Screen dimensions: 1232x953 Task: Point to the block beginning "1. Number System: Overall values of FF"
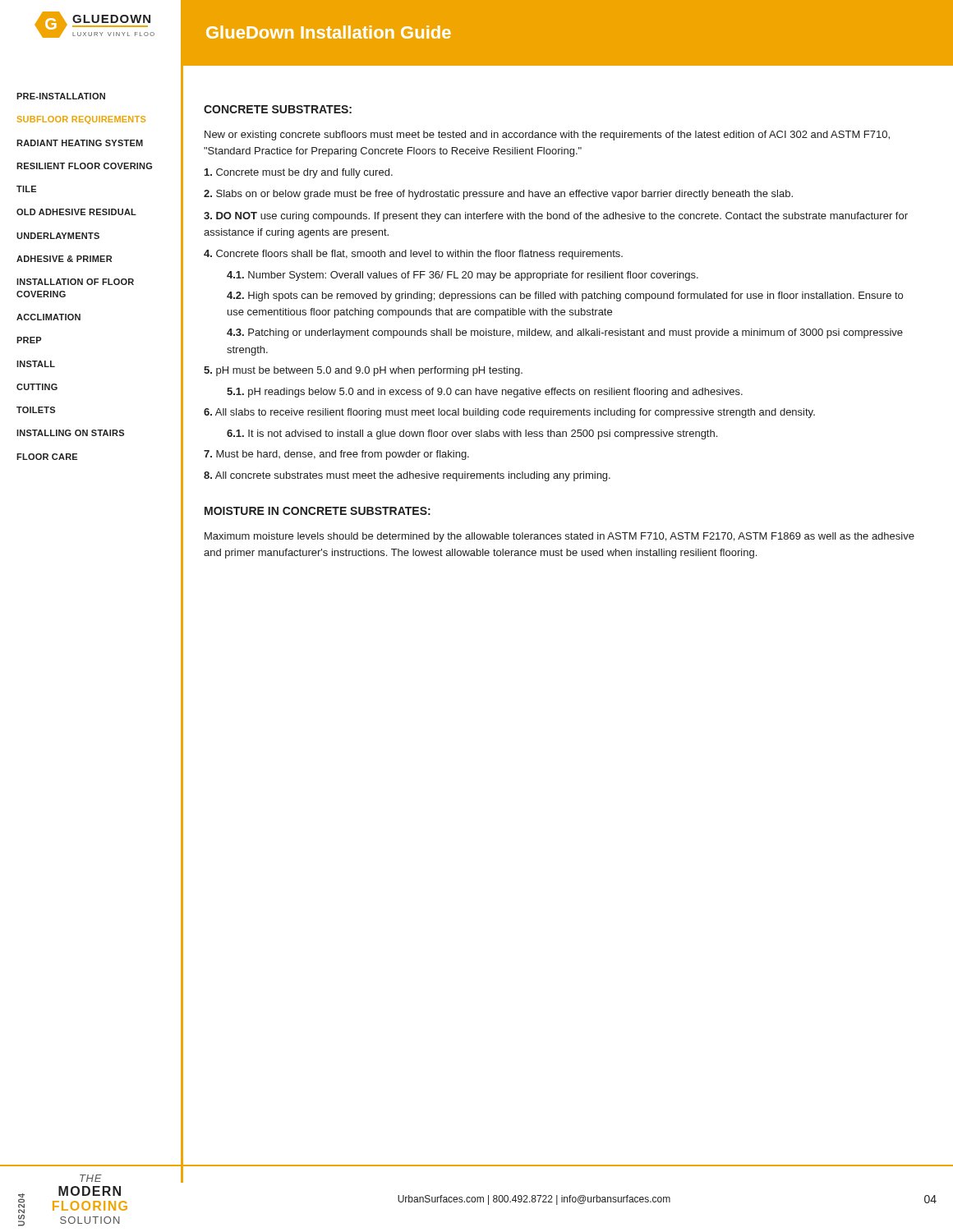point(463,275)
